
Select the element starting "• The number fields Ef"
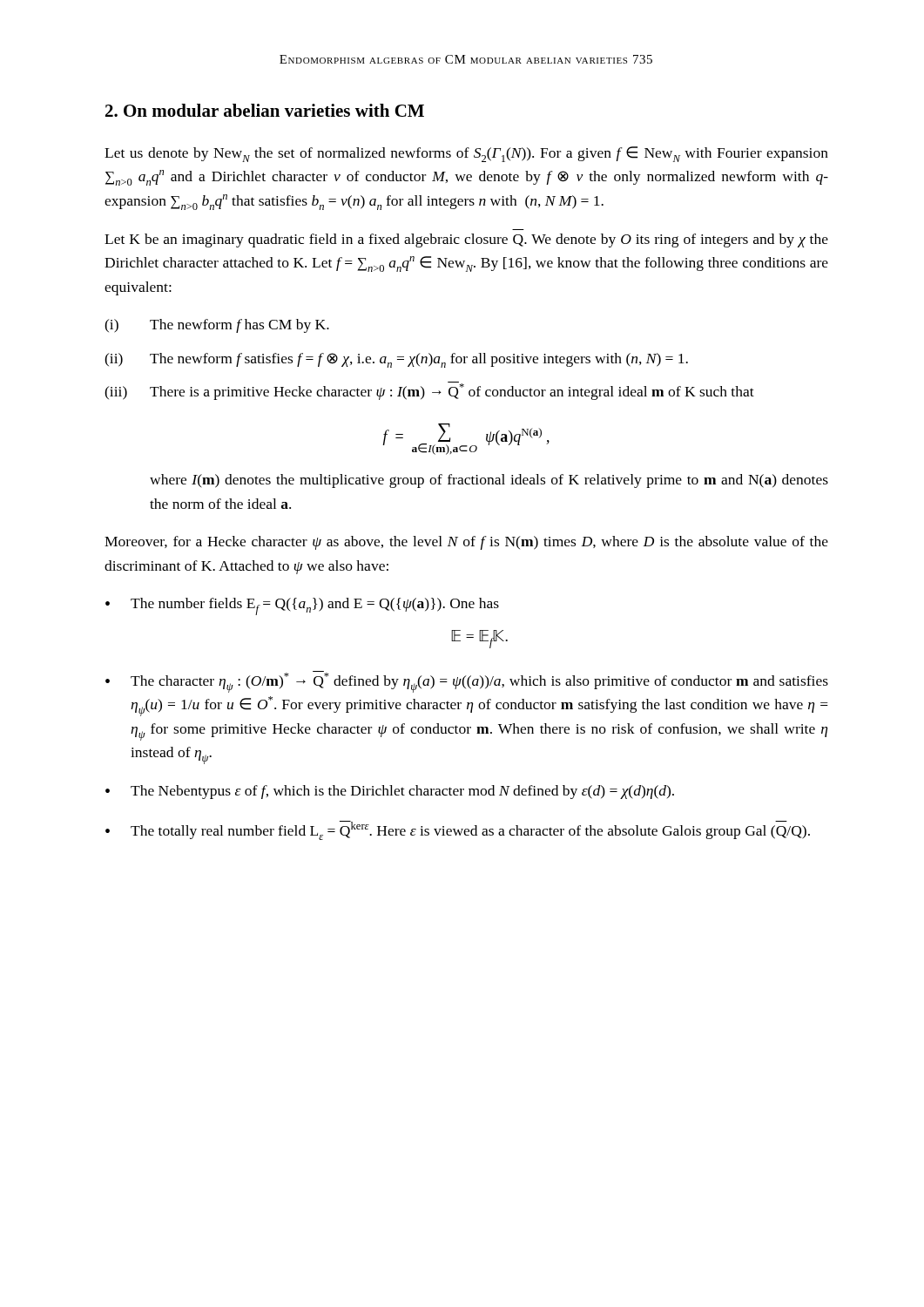click(x=466, y=623)
